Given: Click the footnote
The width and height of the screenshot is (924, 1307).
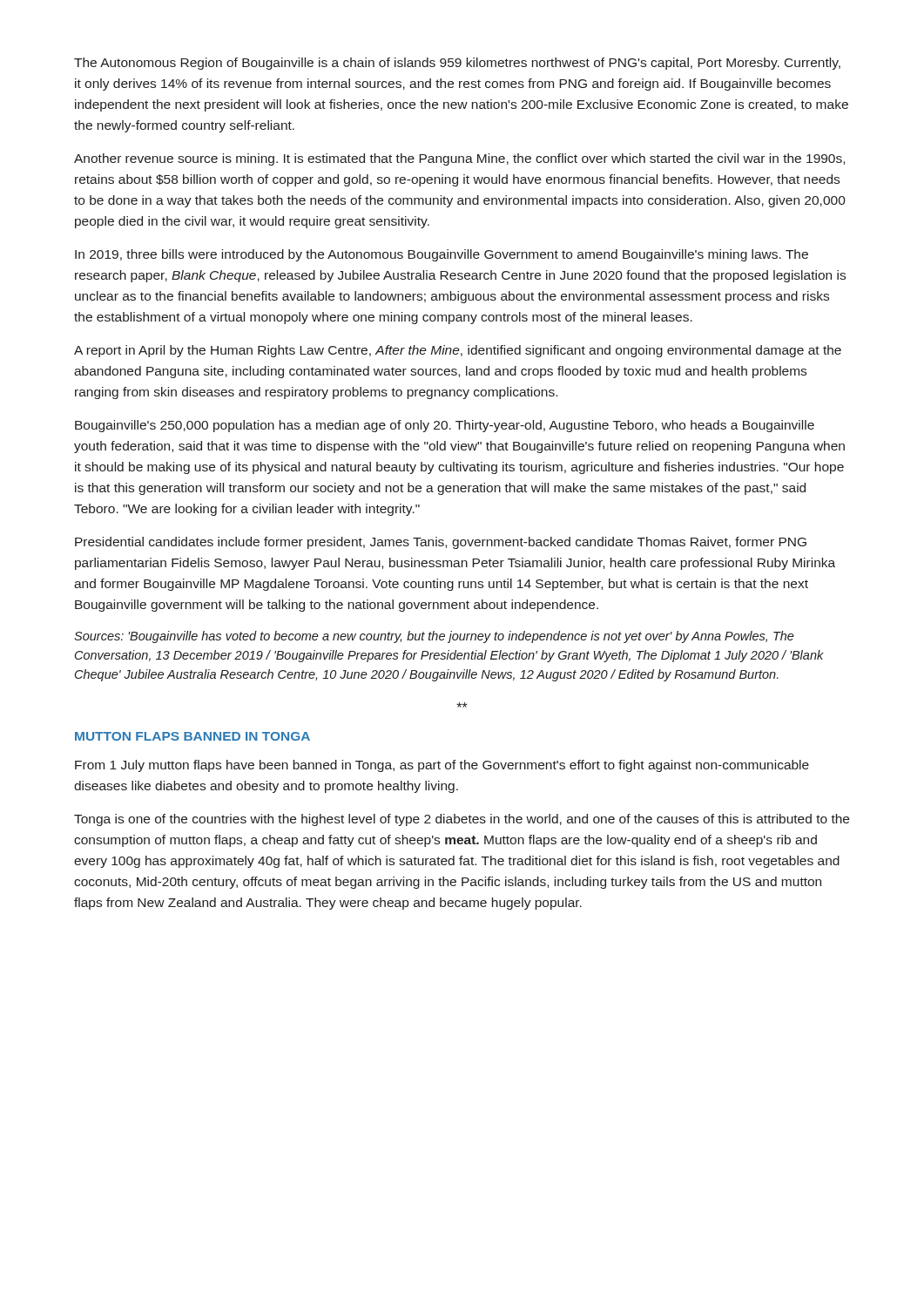Looking at the screenshot, I should 449,655.
